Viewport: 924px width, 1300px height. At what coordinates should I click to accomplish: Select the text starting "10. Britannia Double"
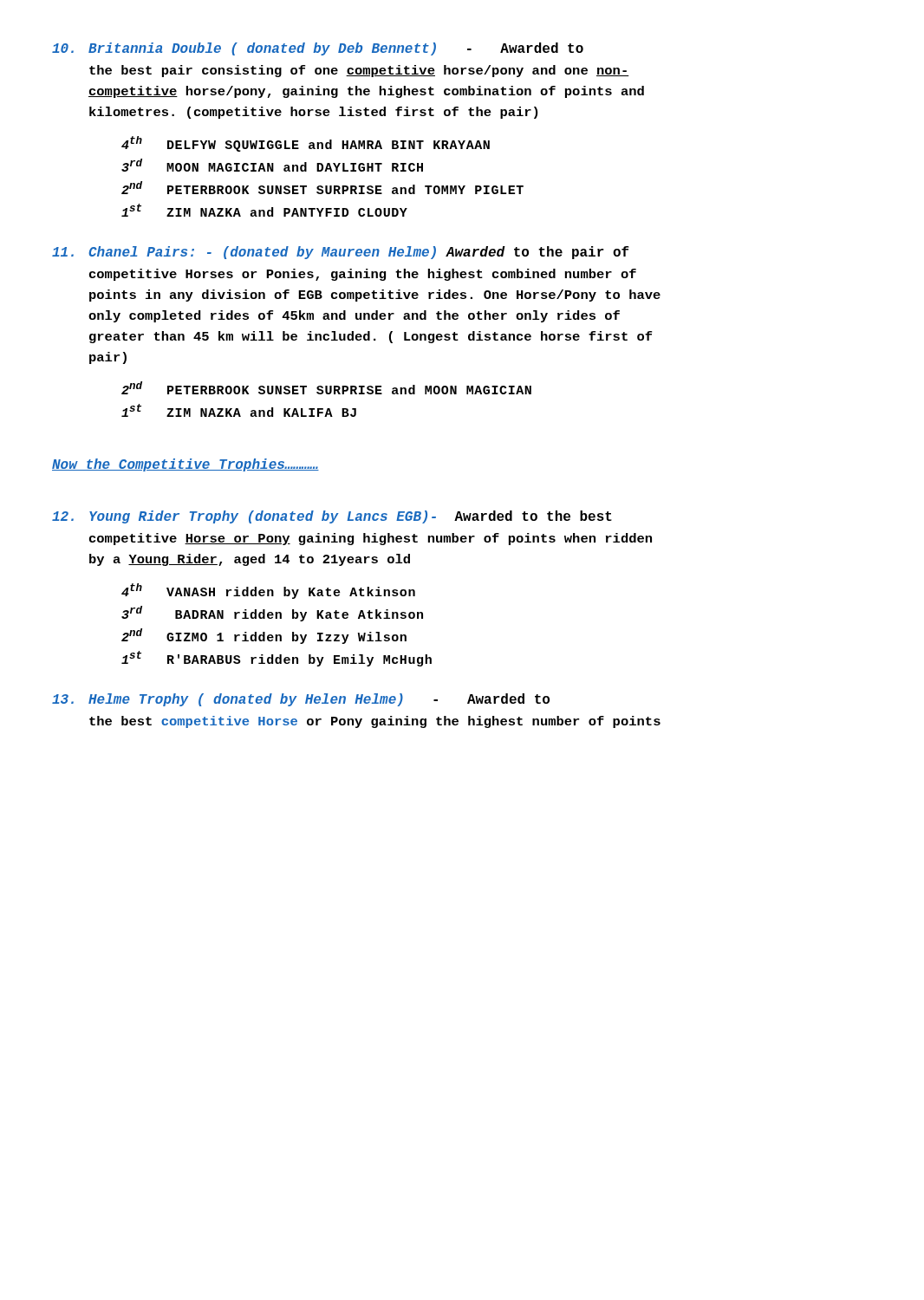[462, 131]
